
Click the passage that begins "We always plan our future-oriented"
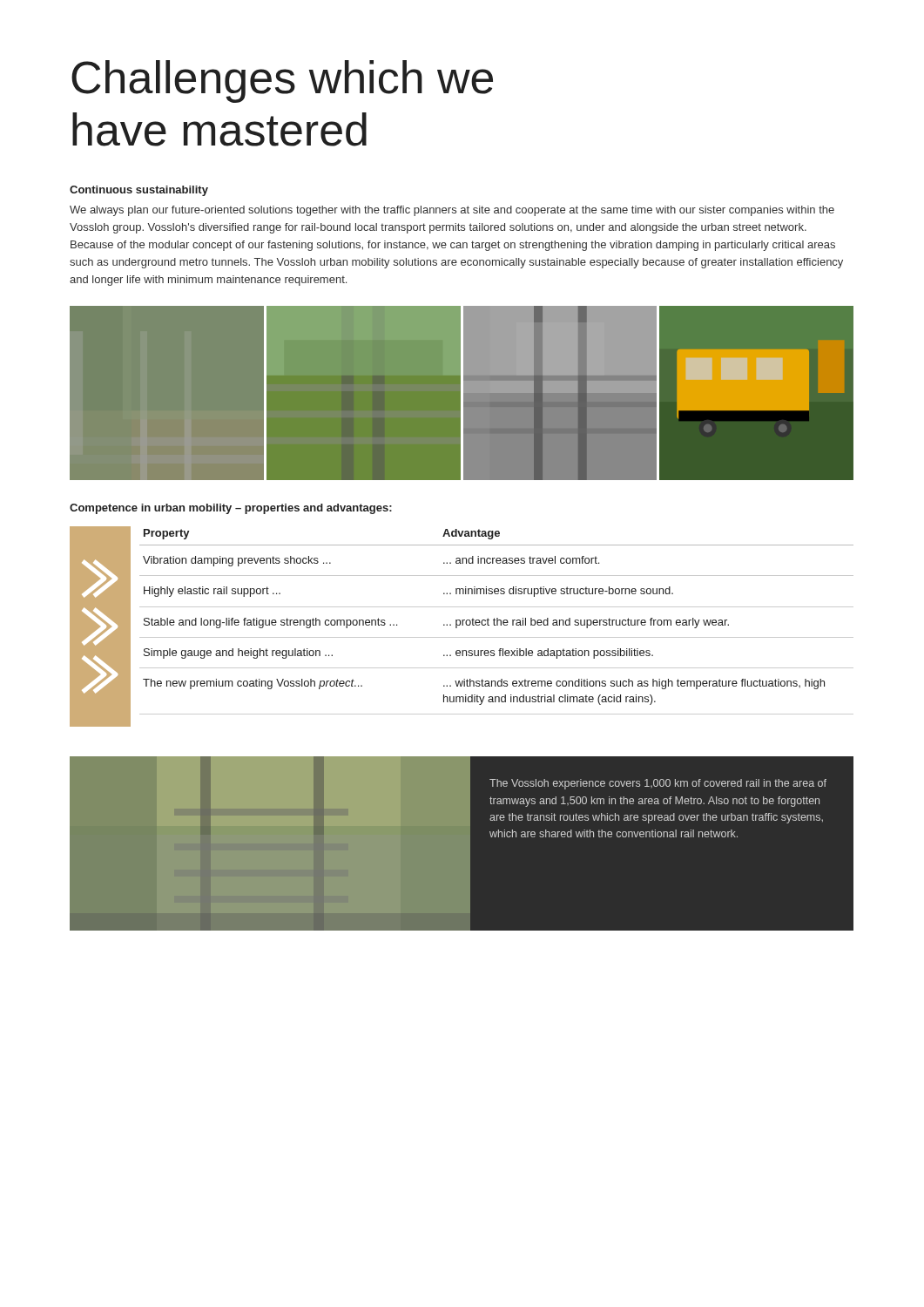[x=457, y=244]
